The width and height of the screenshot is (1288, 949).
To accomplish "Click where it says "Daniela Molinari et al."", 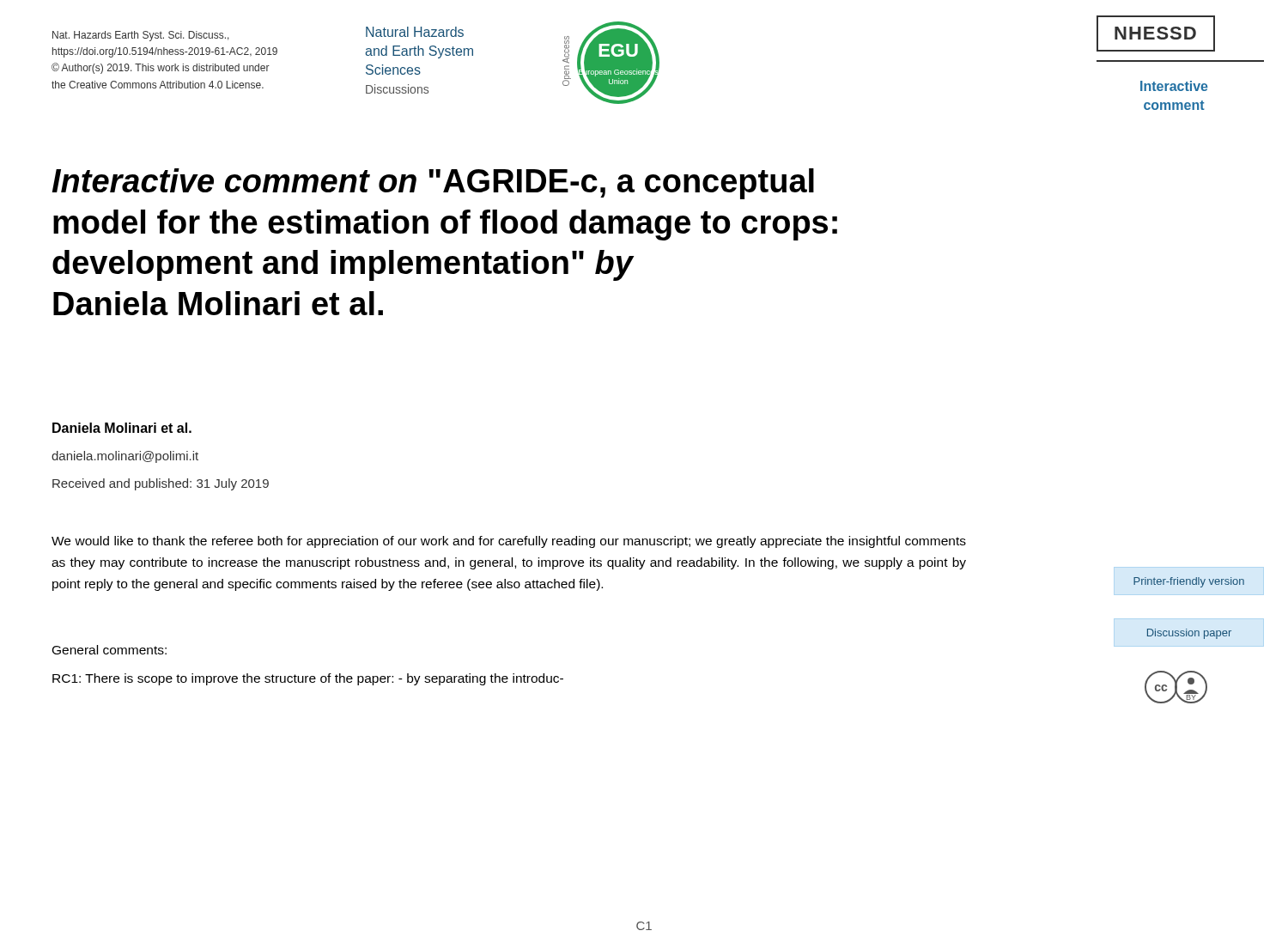I will 122,428.
